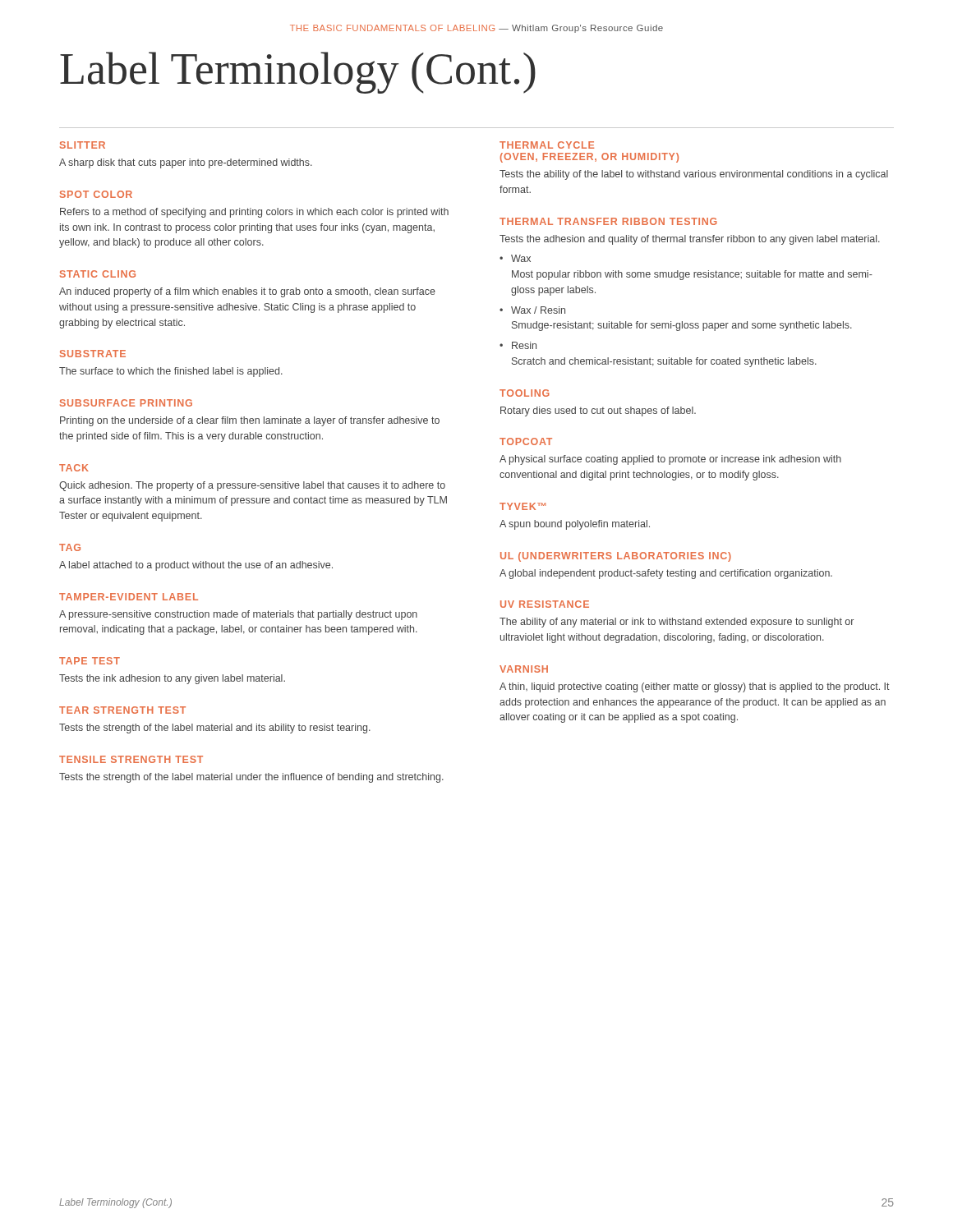Point to the block beginning "Printing on the underside of"
This screenshot has width=953, height=1232.
pos(250,428)
